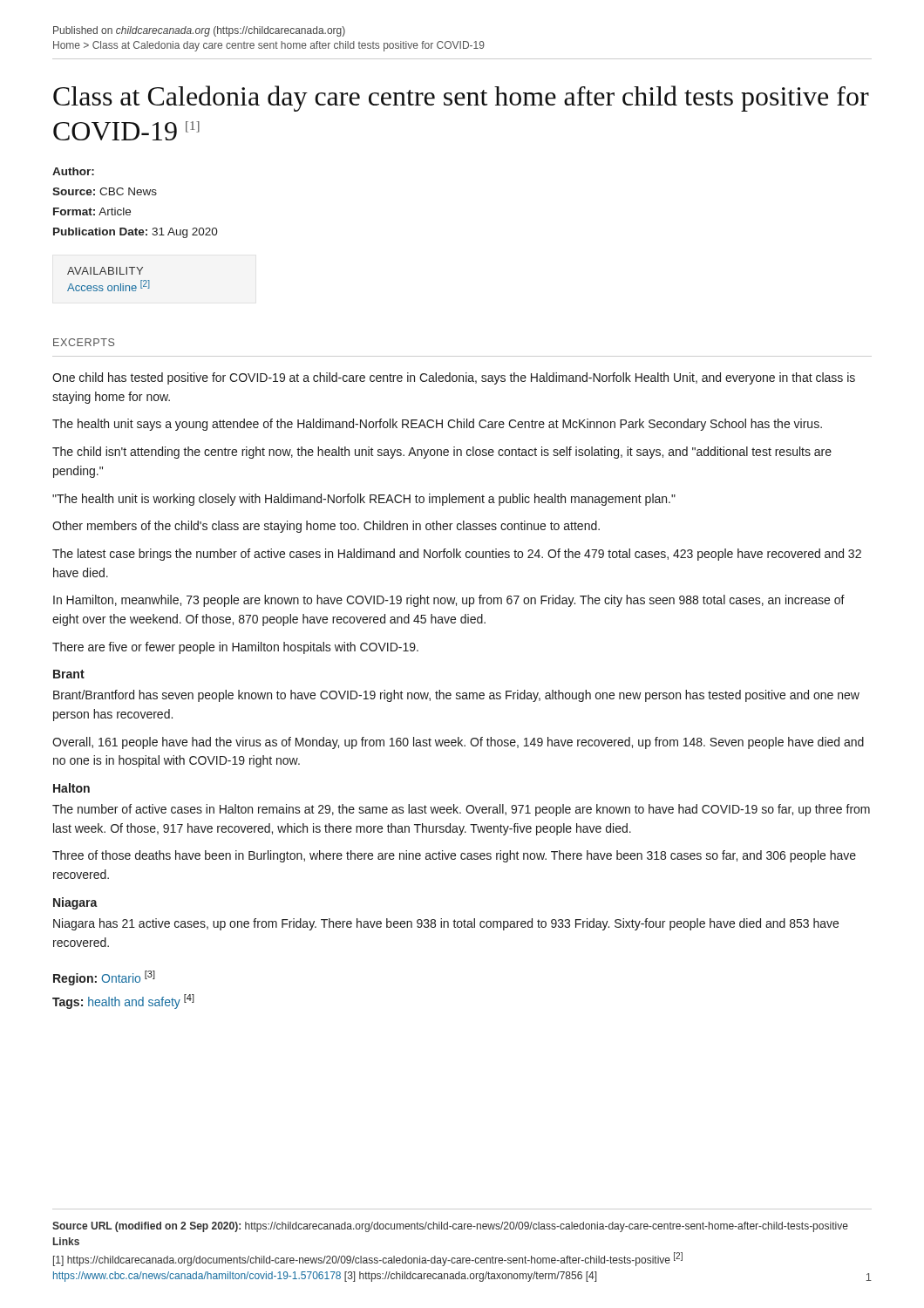Locate the block of text that opens with ""The health unit is working closely with"
Image resolution: width=924 pixels, height=1308 pixels.
[364, 498]
